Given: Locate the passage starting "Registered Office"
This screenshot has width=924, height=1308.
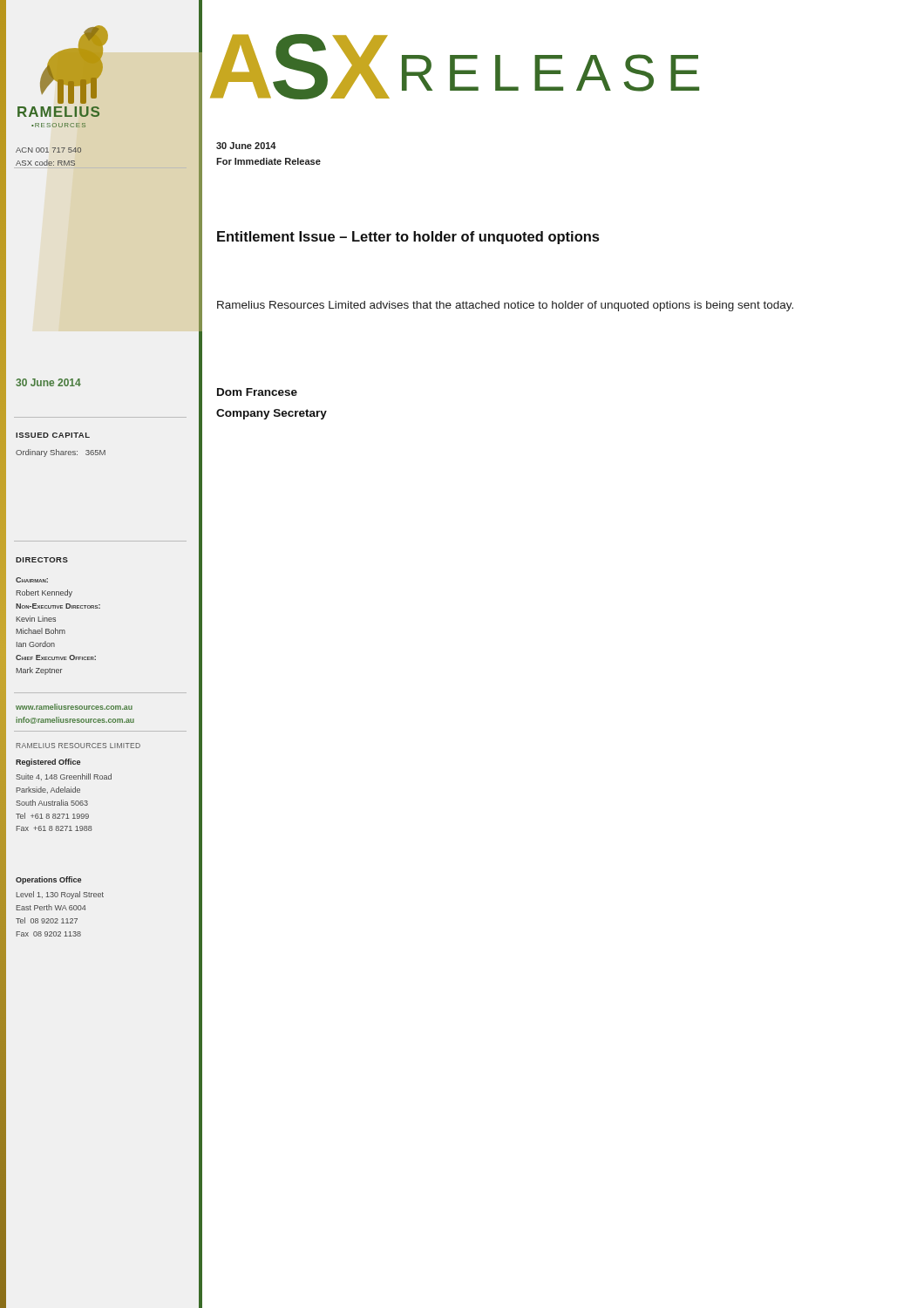Looking at the screenshot, I should pyautogui.click(x=48, y=762).
